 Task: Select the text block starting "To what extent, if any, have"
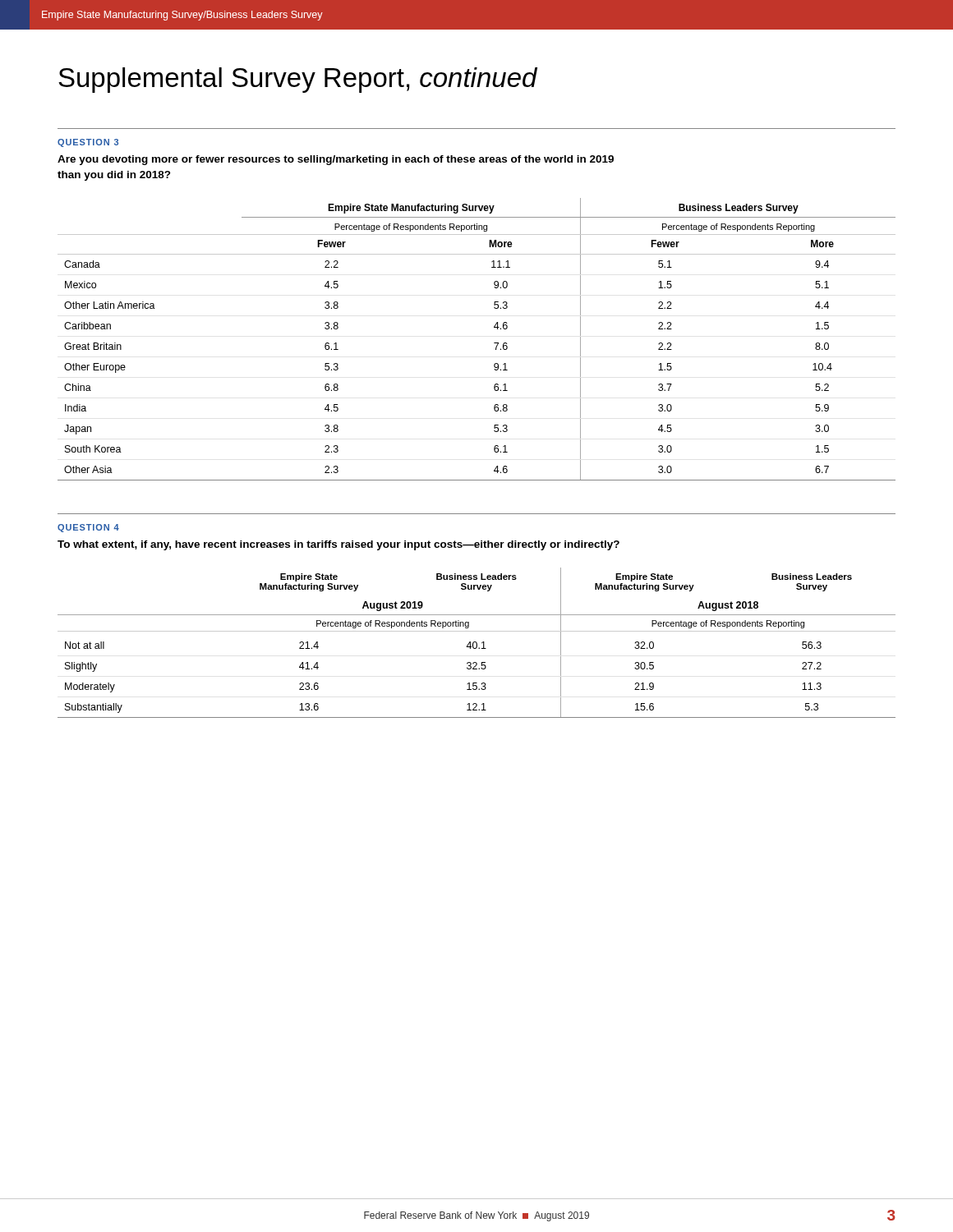[x=339, y=544]
